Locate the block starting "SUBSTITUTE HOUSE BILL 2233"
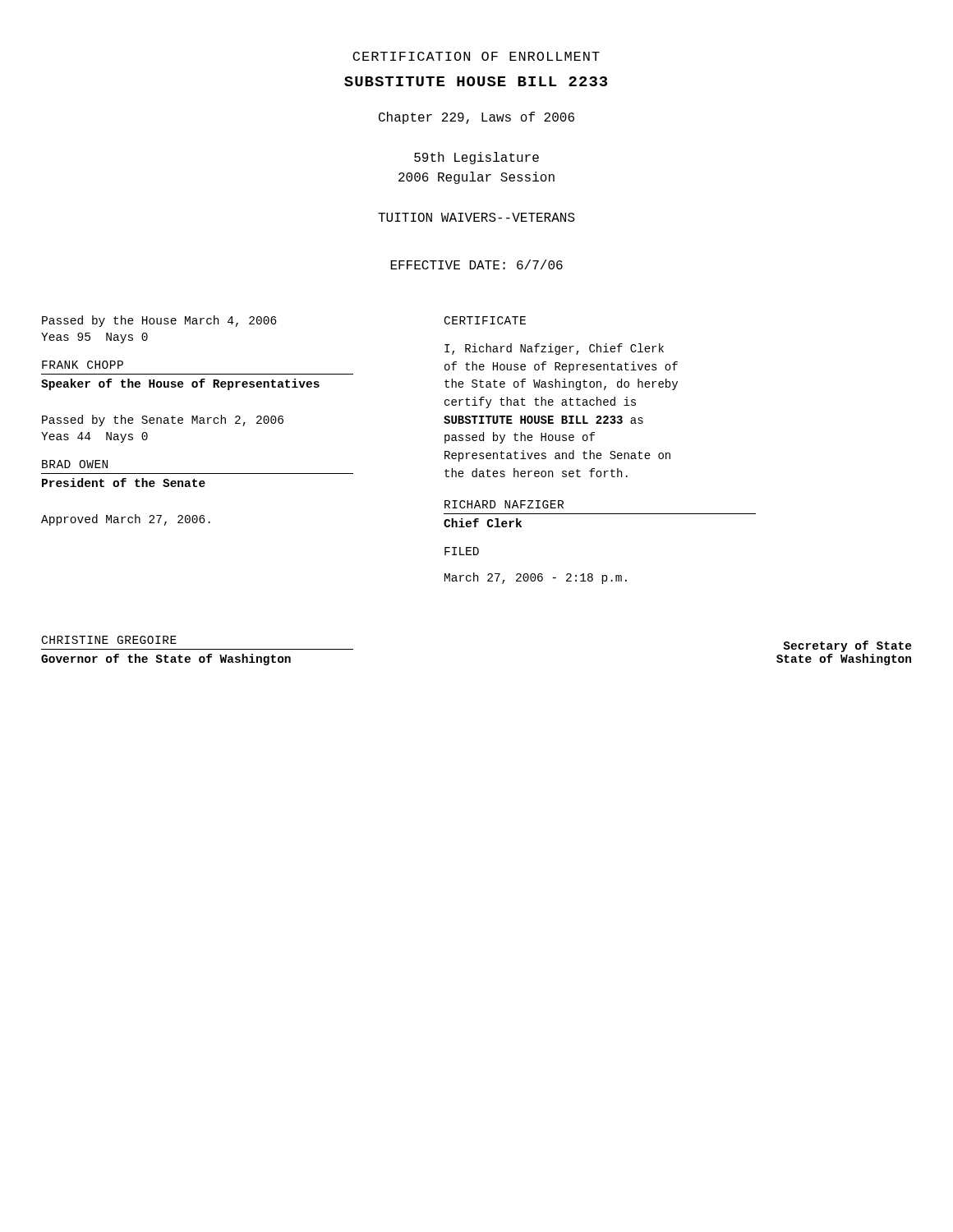953x1232 pixels. 476,82
